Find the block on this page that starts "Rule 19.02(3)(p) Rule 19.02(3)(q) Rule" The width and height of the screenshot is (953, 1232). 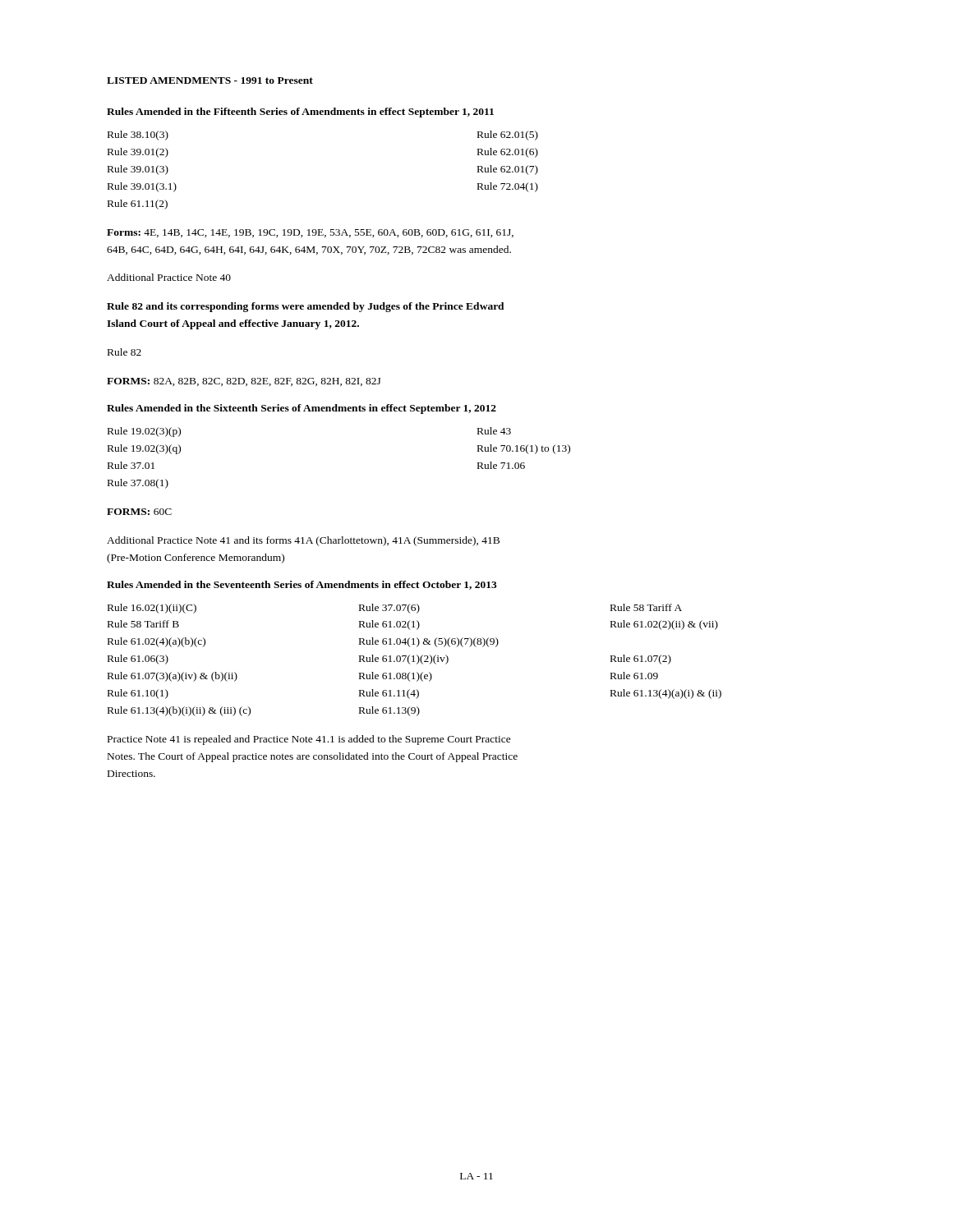pos(476,457)
